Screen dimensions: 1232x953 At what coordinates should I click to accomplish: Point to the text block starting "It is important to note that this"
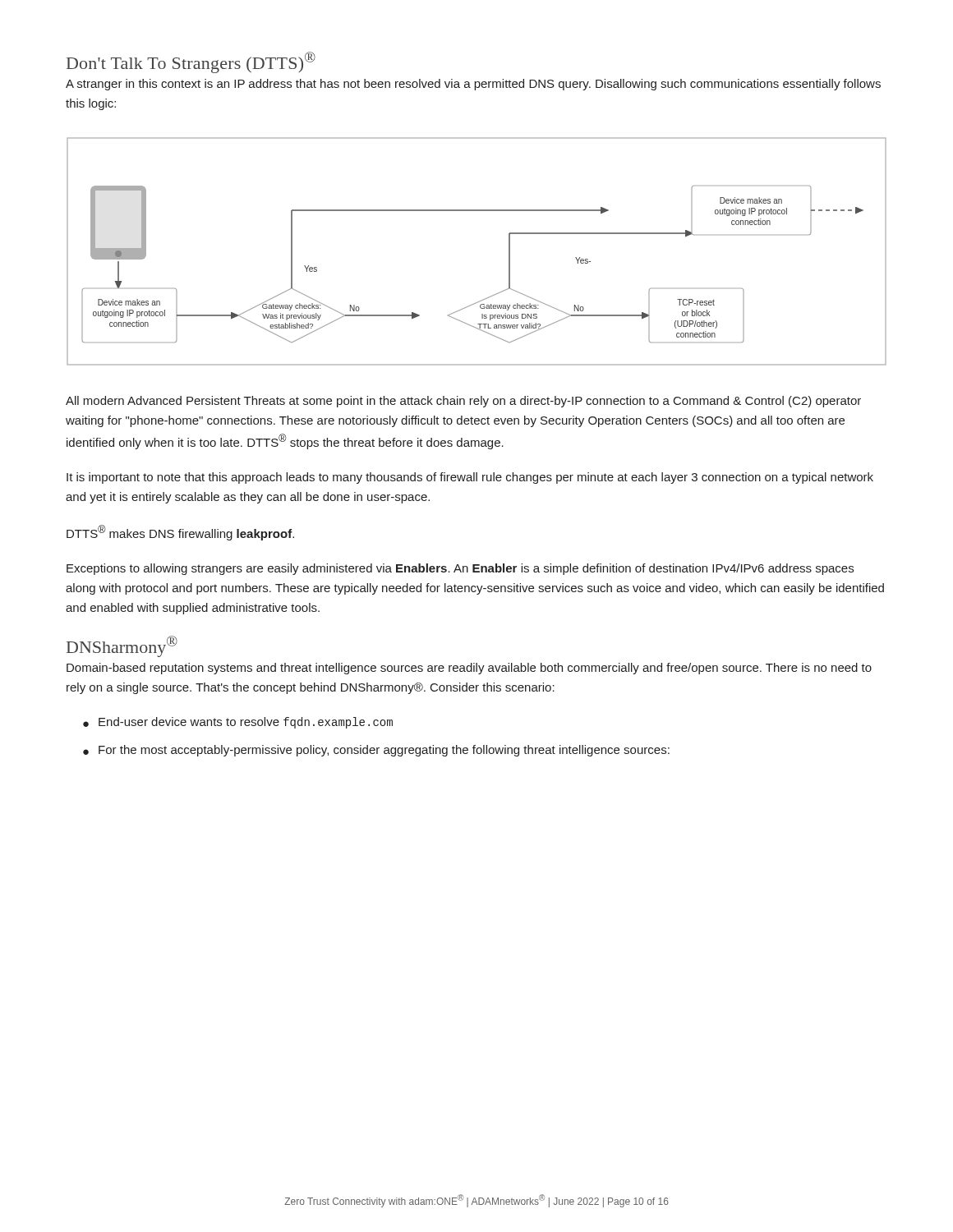pyautogui.click(x=470, y=487)
